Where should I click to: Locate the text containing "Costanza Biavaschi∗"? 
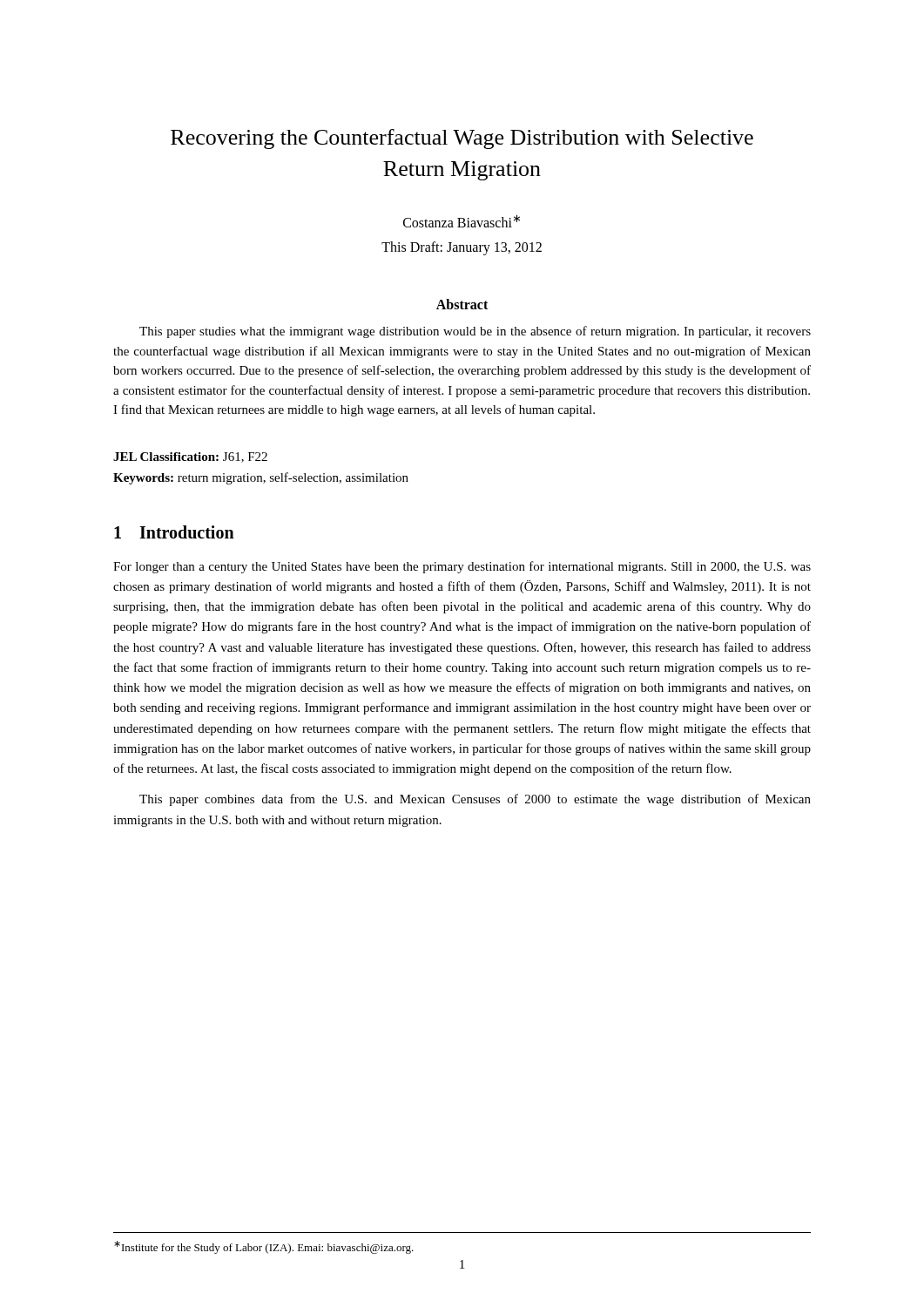tap(462, 221)
